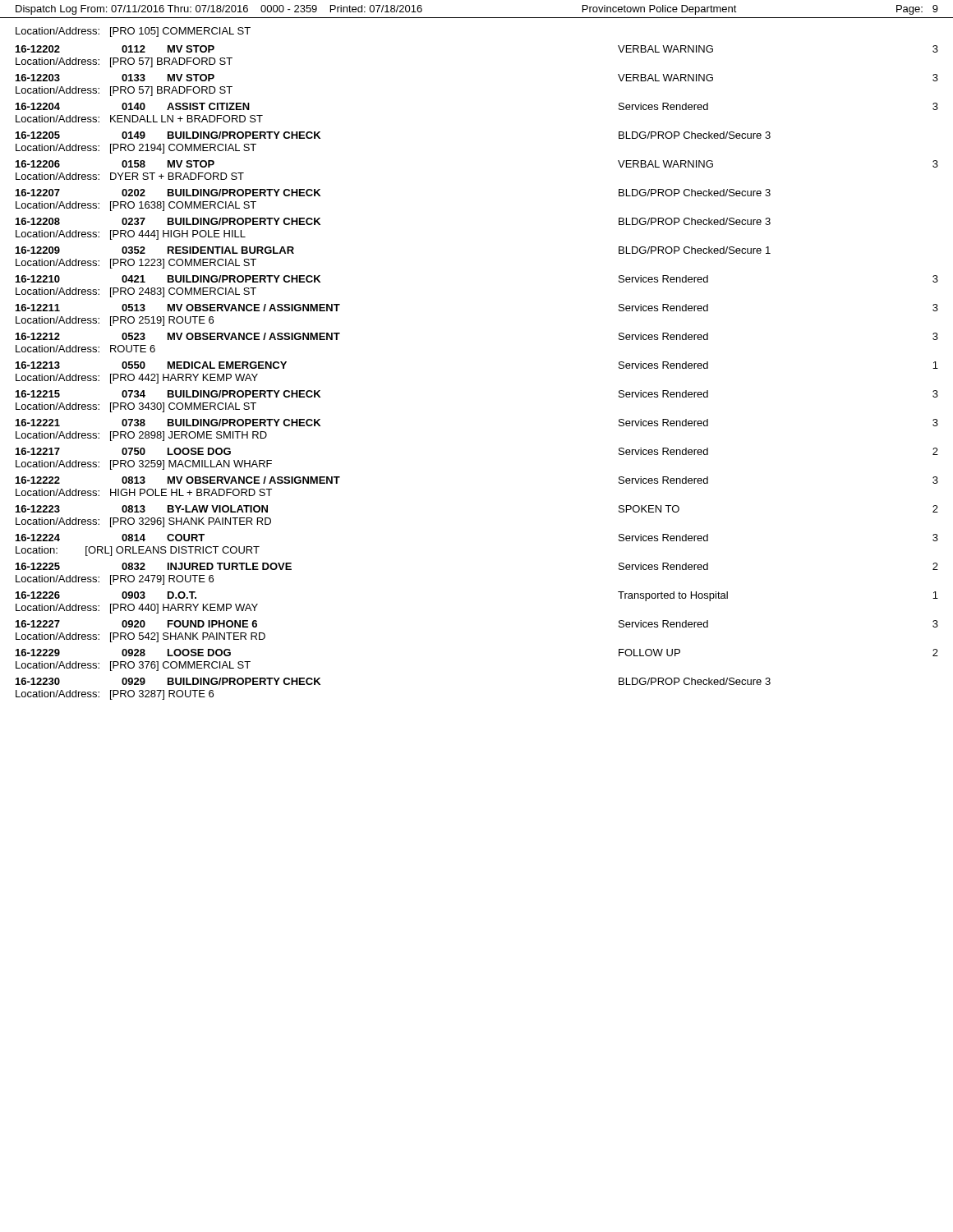
Task: Select the text starting "16-12217 0750 LOOSE DOG Services Rendered"
Action: tap(38, 452)
